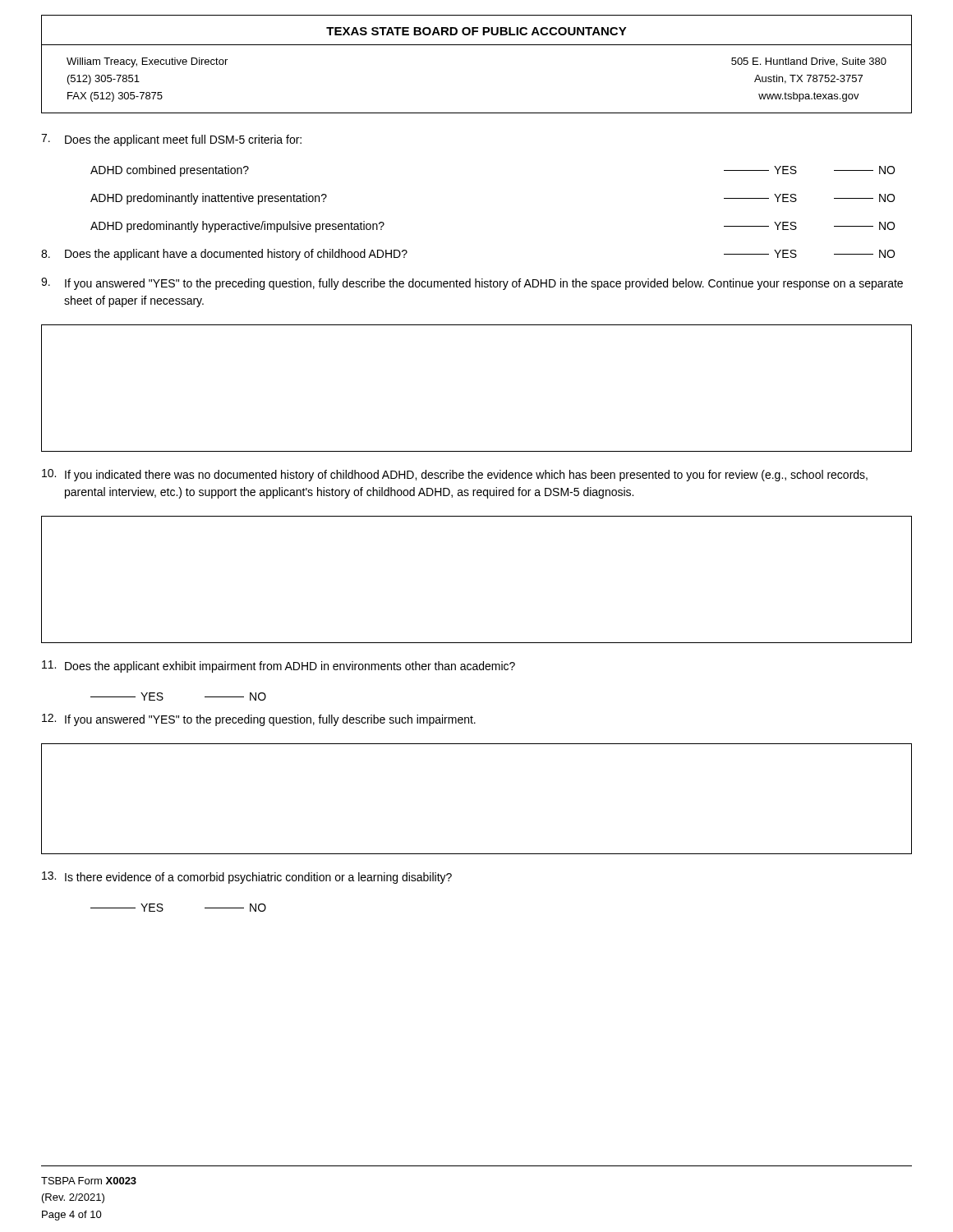Screen dimensions: 1232x953
Task: Where does it say "ADHD predominantly hyperactive/impulsive presentation? YES NO"?
Action: [x=238, y=226]
